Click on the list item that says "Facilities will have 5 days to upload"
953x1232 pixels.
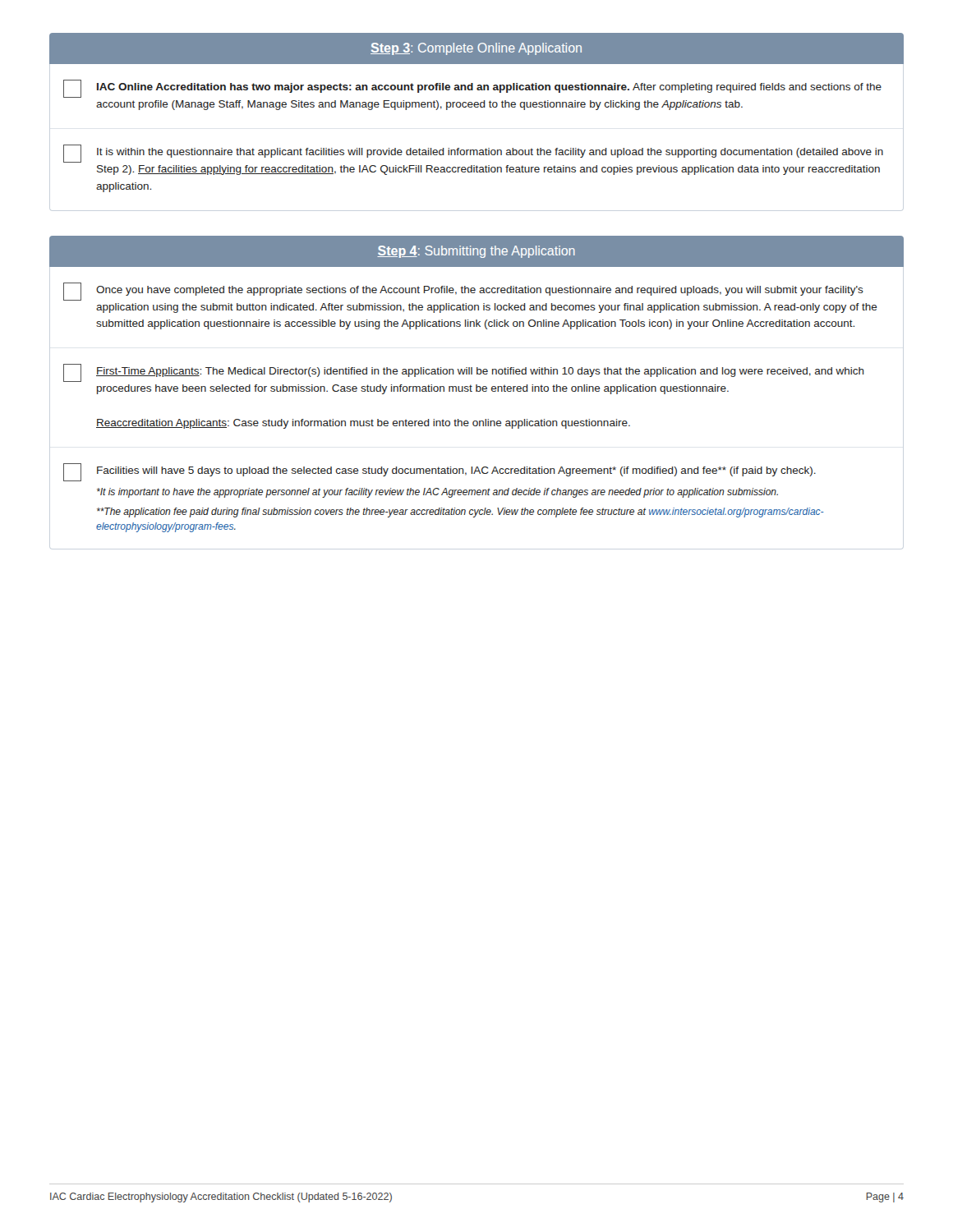pyautogui.click(x=491, y=499)
